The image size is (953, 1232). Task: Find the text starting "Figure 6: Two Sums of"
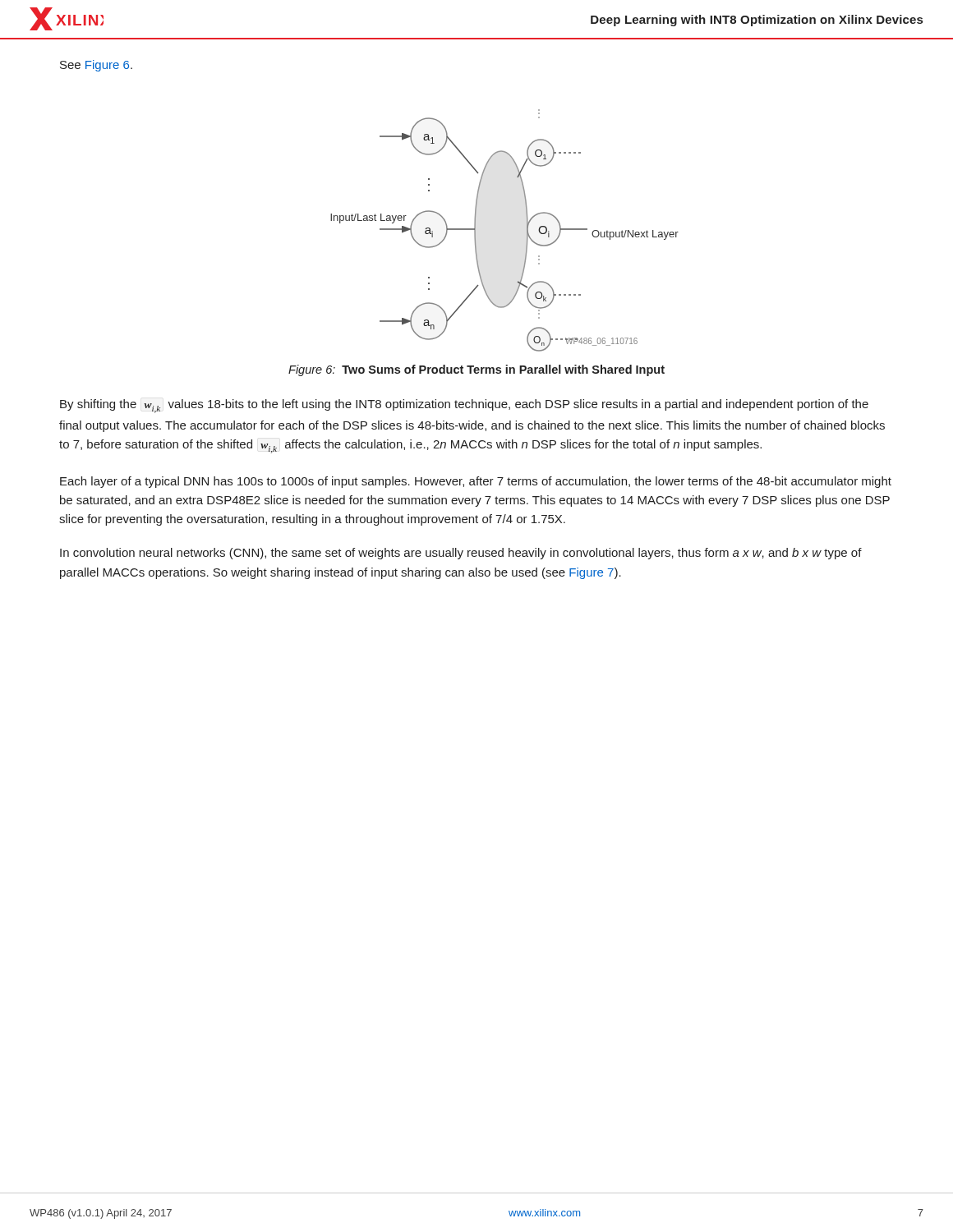click(476, 370)
